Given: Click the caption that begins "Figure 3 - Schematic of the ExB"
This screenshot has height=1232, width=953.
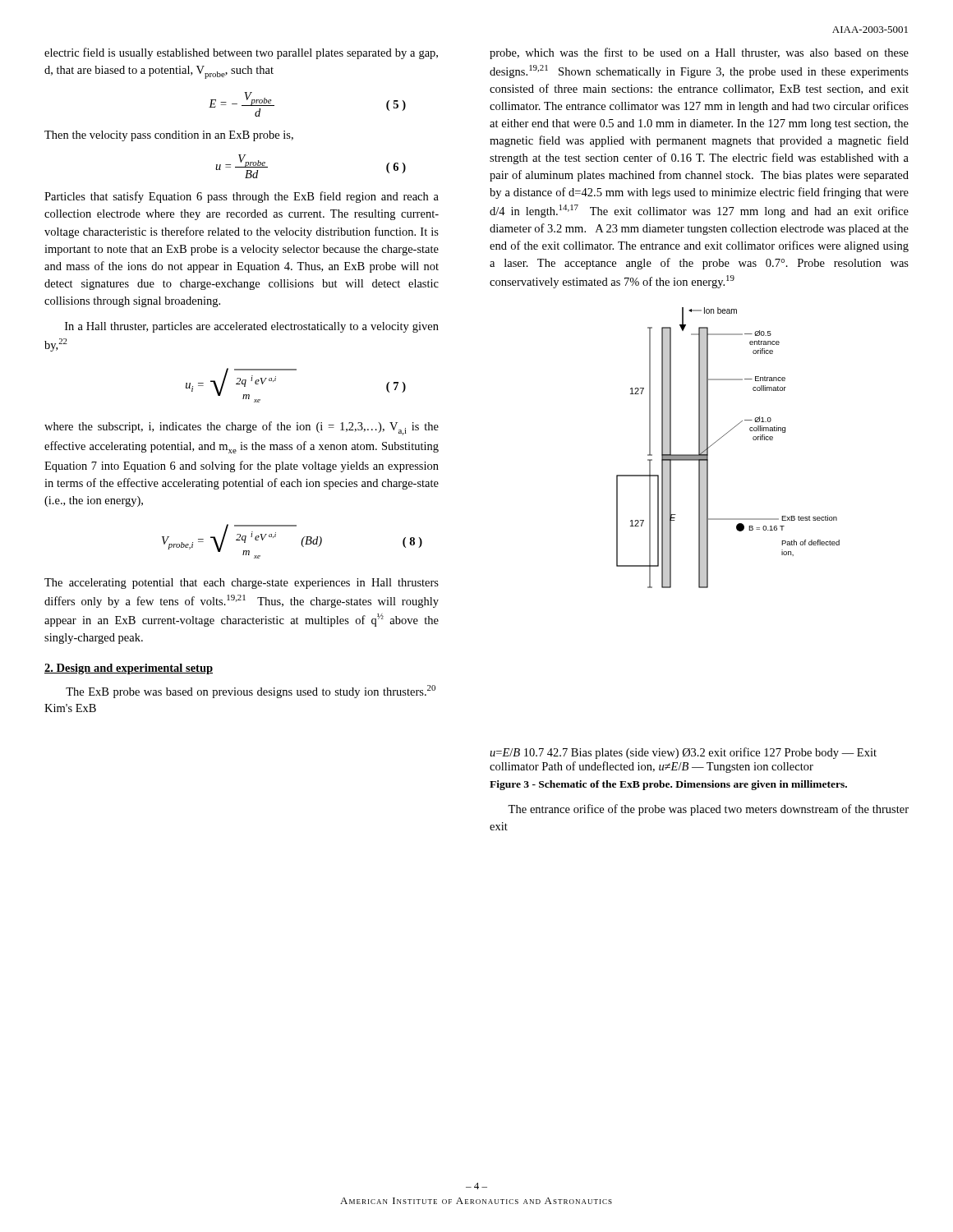Looking at the screenshot, I should (x=669, y=784).
